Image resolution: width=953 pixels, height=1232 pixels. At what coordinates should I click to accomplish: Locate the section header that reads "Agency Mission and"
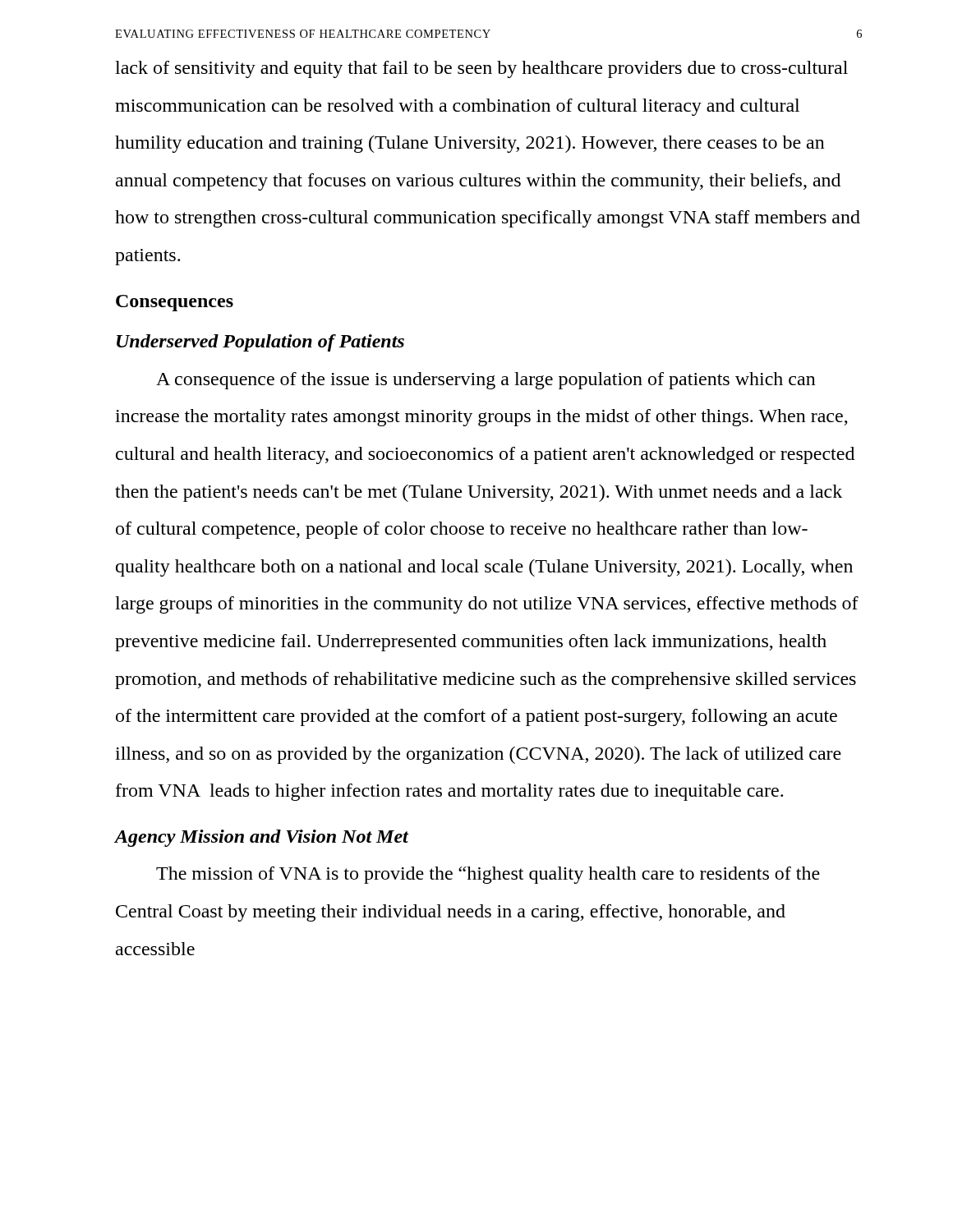[x=262, y=836]
